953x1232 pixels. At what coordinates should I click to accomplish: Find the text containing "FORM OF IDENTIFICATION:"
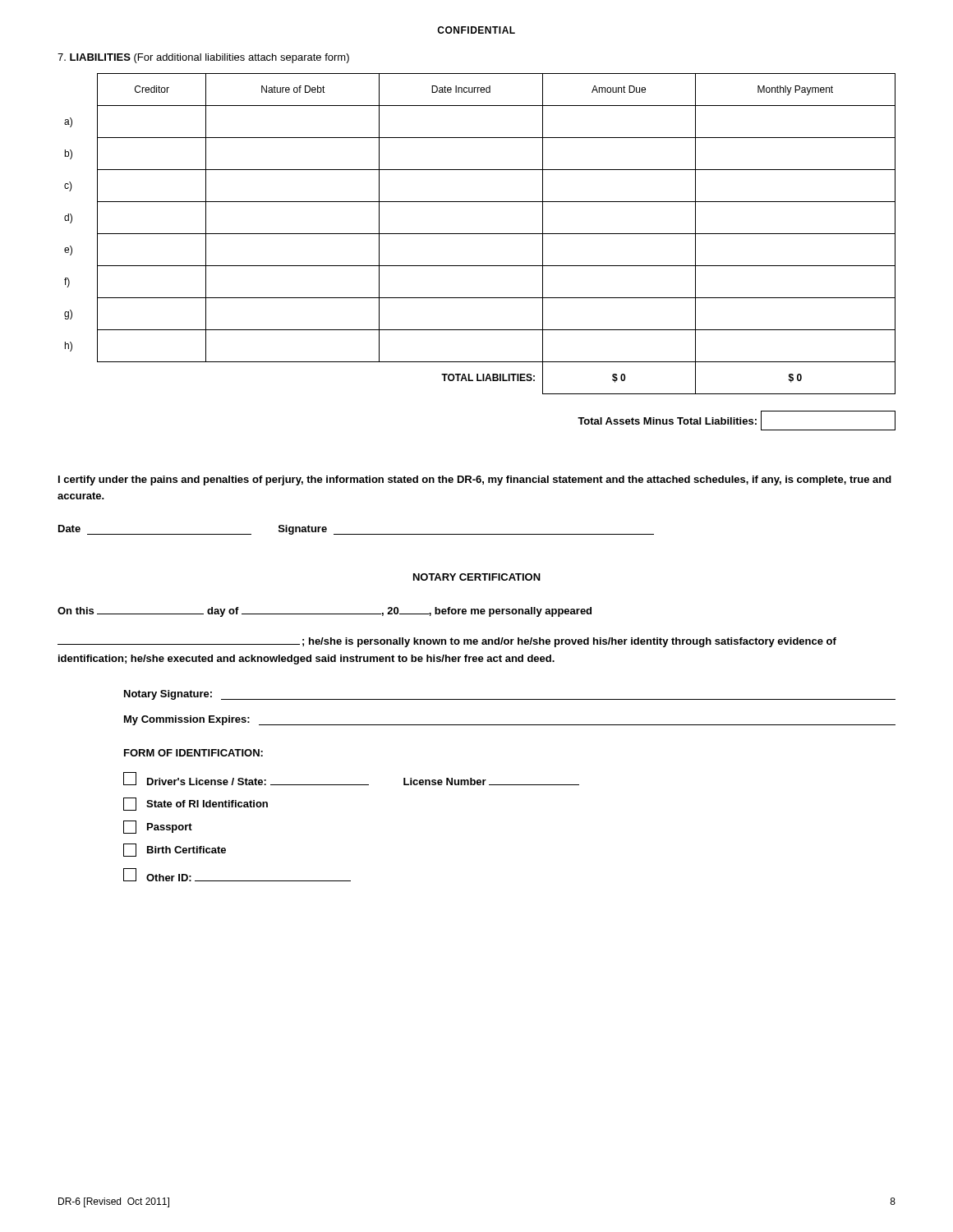(x=193, y=753)
